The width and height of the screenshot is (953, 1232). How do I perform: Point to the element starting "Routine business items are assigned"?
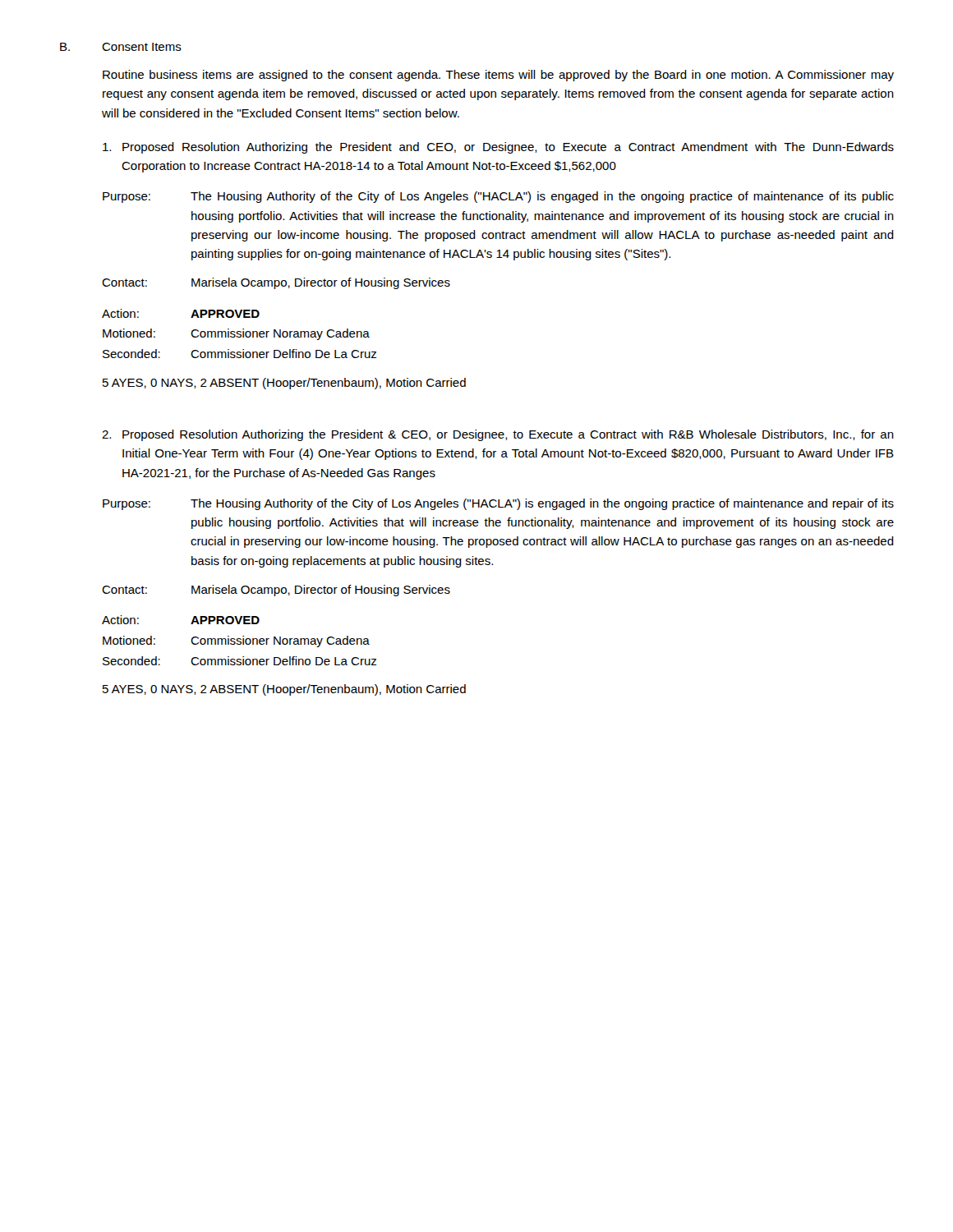click(x=498, y=93)
